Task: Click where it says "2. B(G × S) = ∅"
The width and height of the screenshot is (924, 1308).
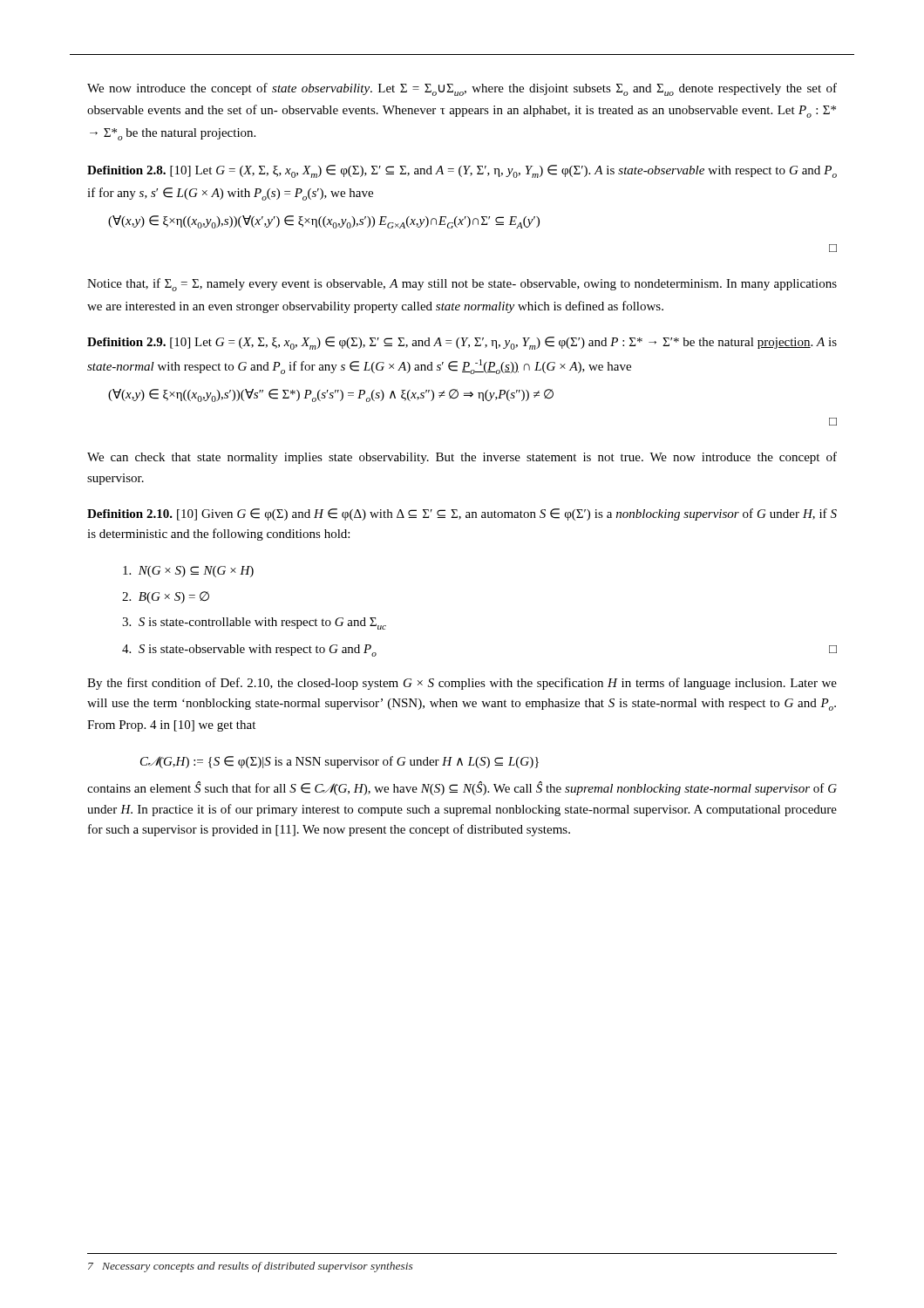Action: click(166, 596)
